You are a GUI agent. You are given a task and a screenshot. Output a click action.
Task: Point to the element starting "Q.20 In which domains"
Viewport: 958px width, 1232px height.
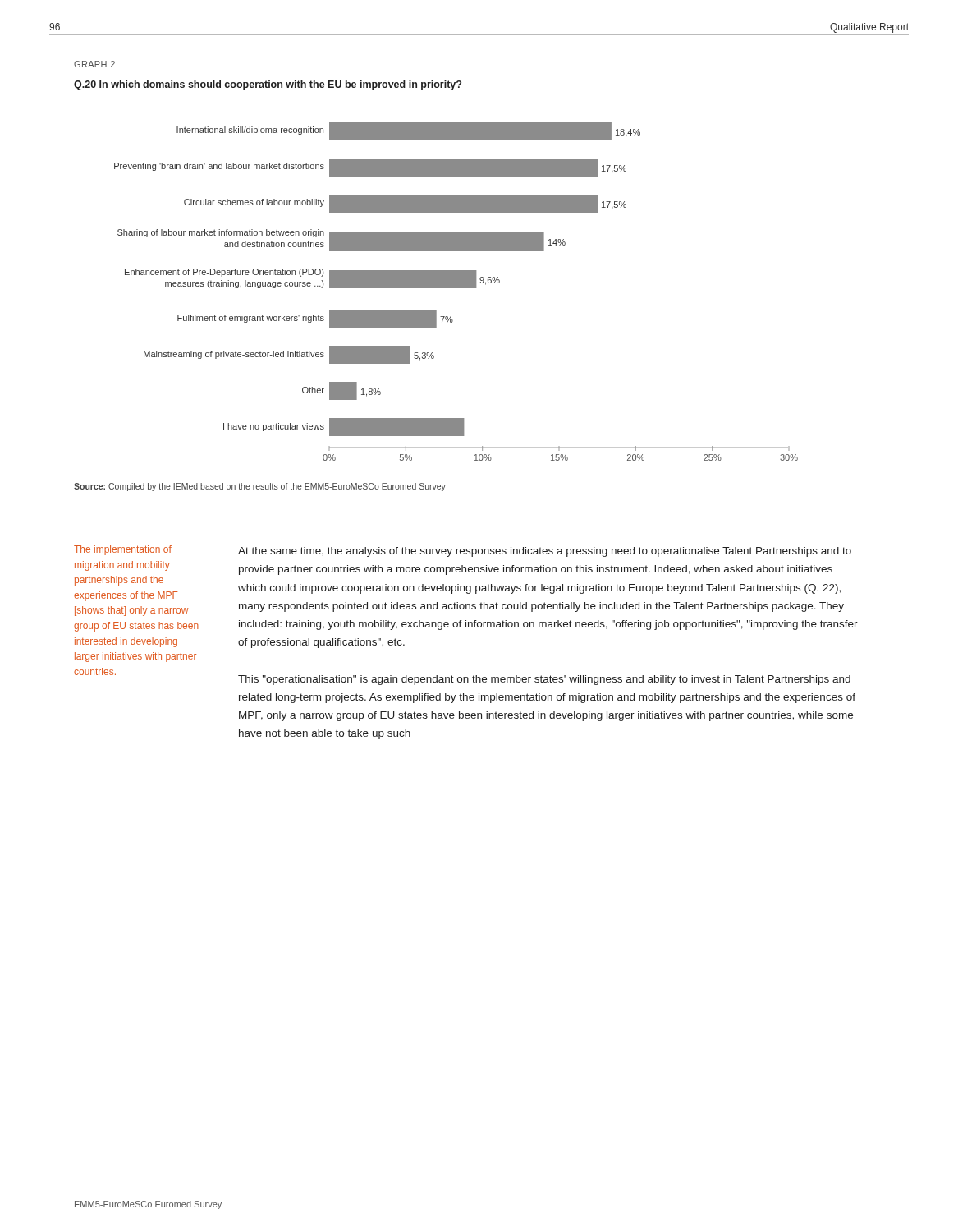coord(268,85)
